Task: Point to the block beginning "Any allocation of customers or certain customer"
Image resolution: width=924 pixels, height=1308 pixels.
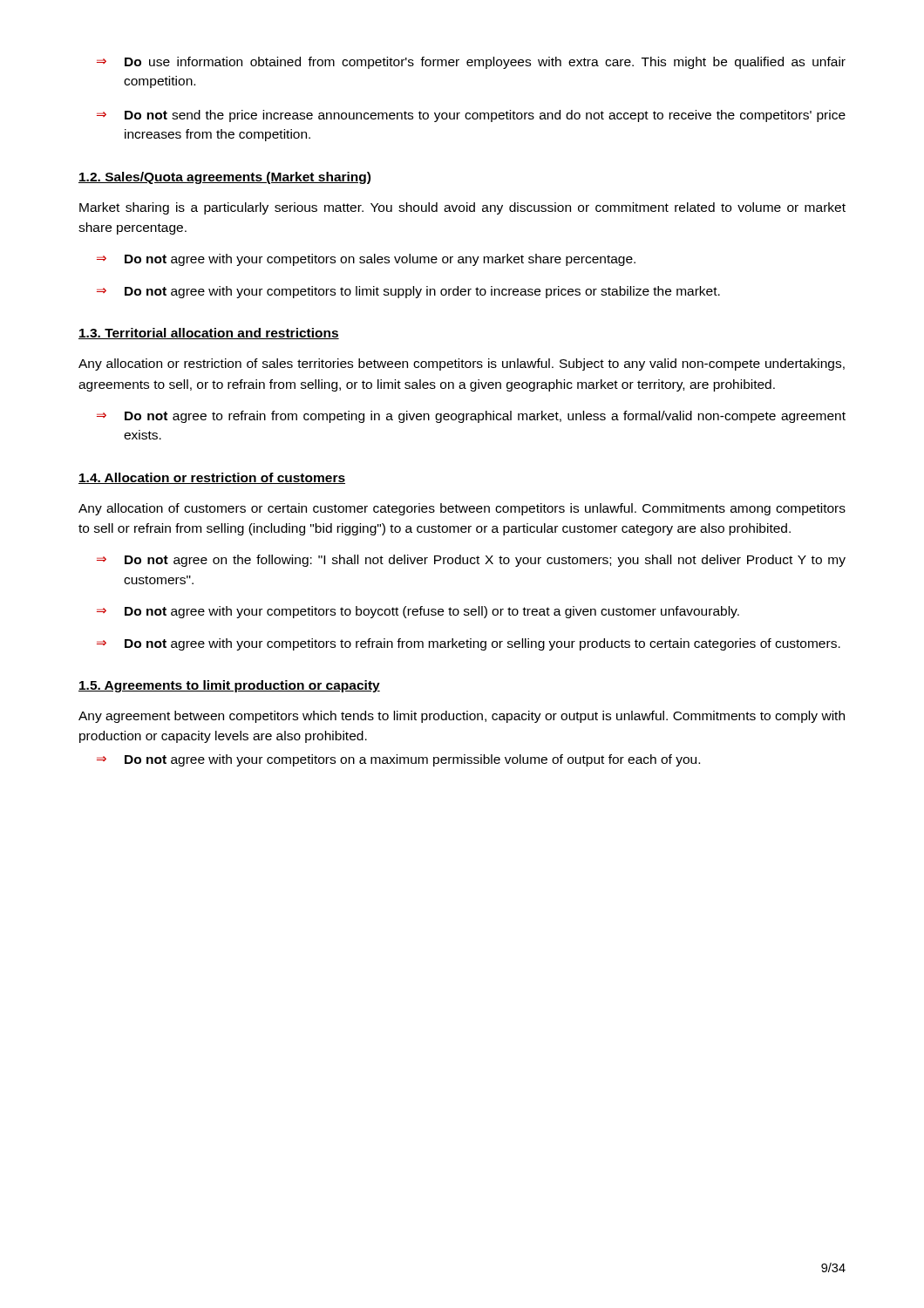Action: click(x=462, y=518)
